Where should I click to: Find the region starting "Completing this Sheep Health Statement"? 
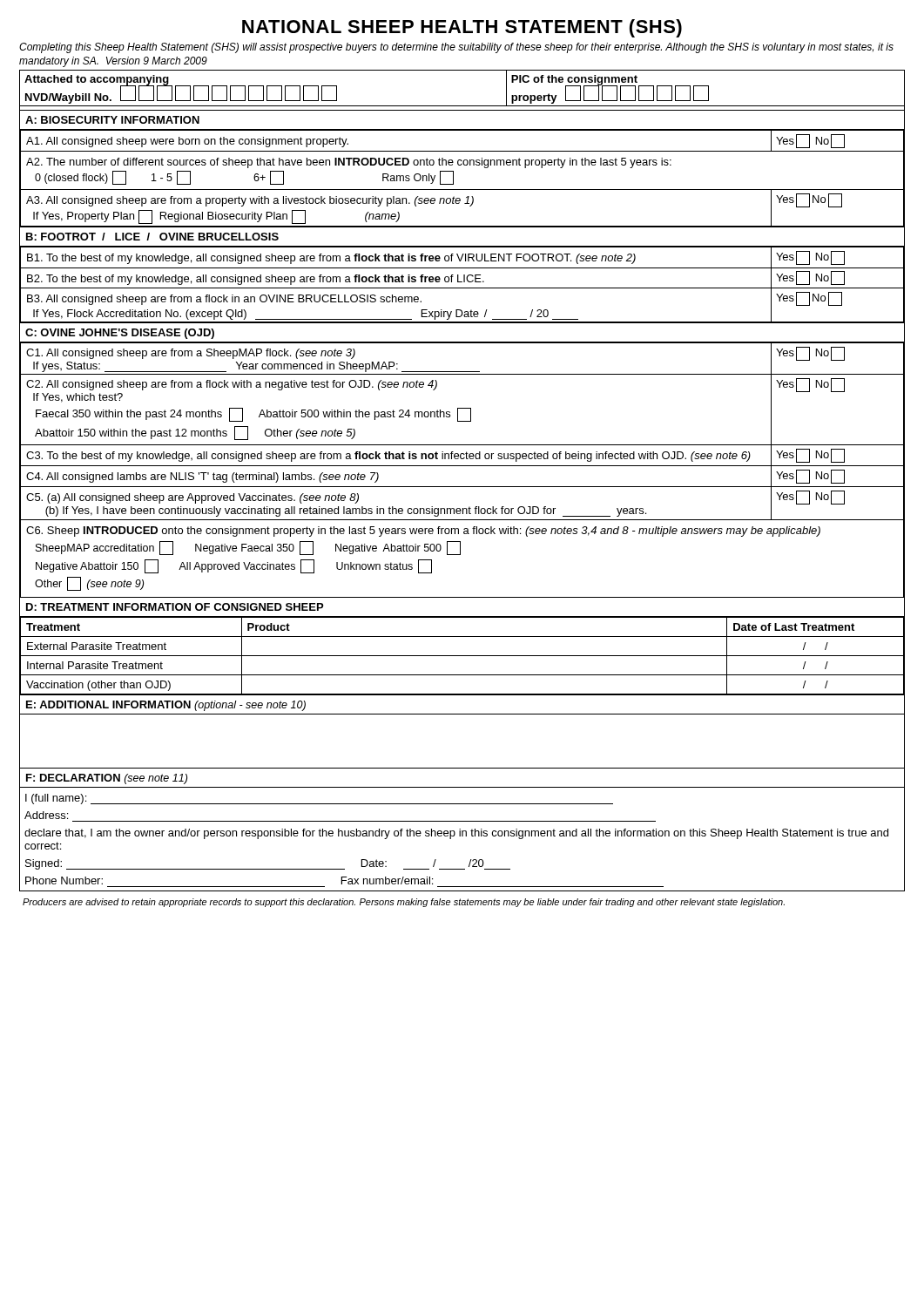456,54
